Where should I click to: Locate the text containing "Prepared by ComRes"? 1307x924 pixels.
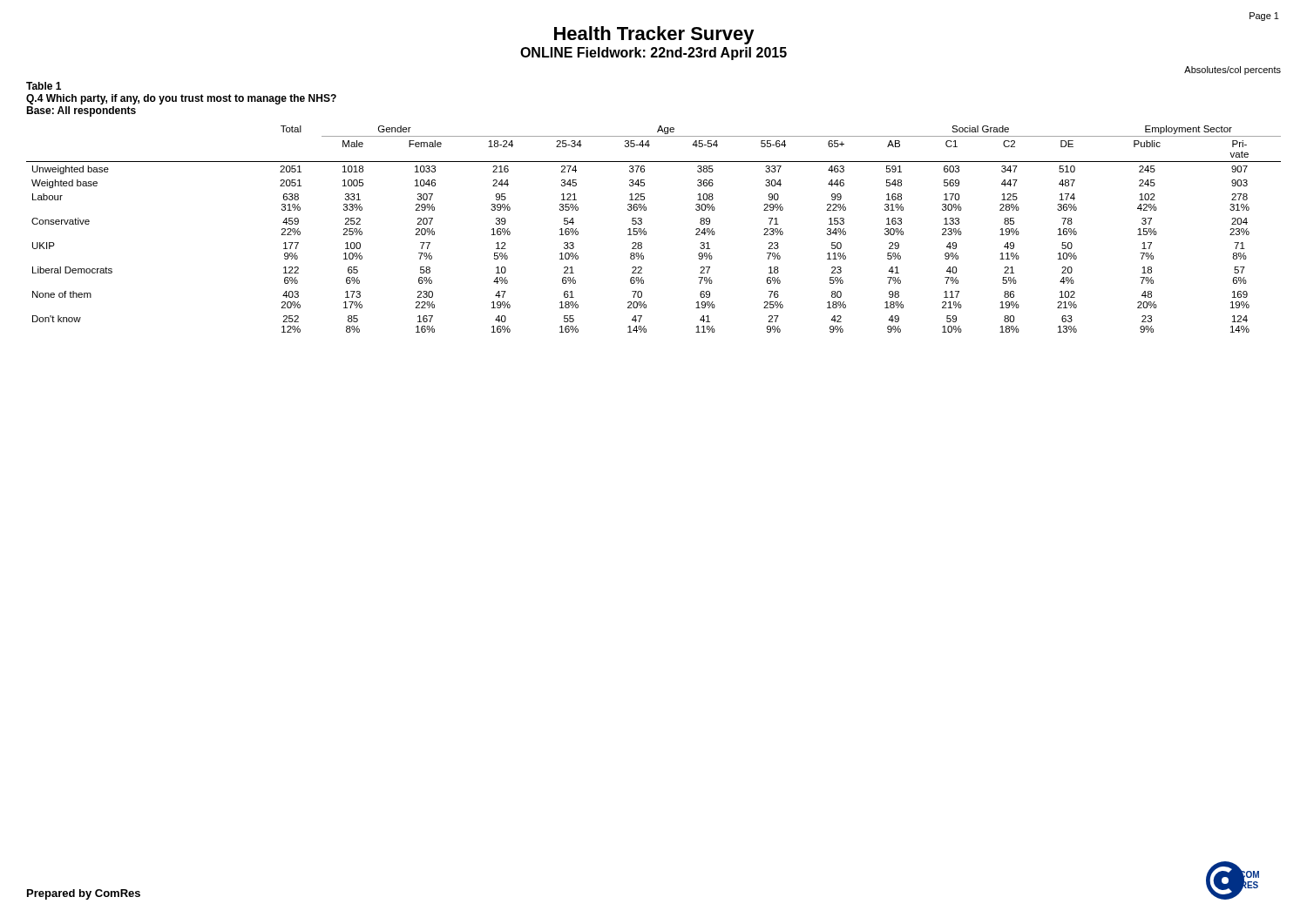(x=83, y=893)
